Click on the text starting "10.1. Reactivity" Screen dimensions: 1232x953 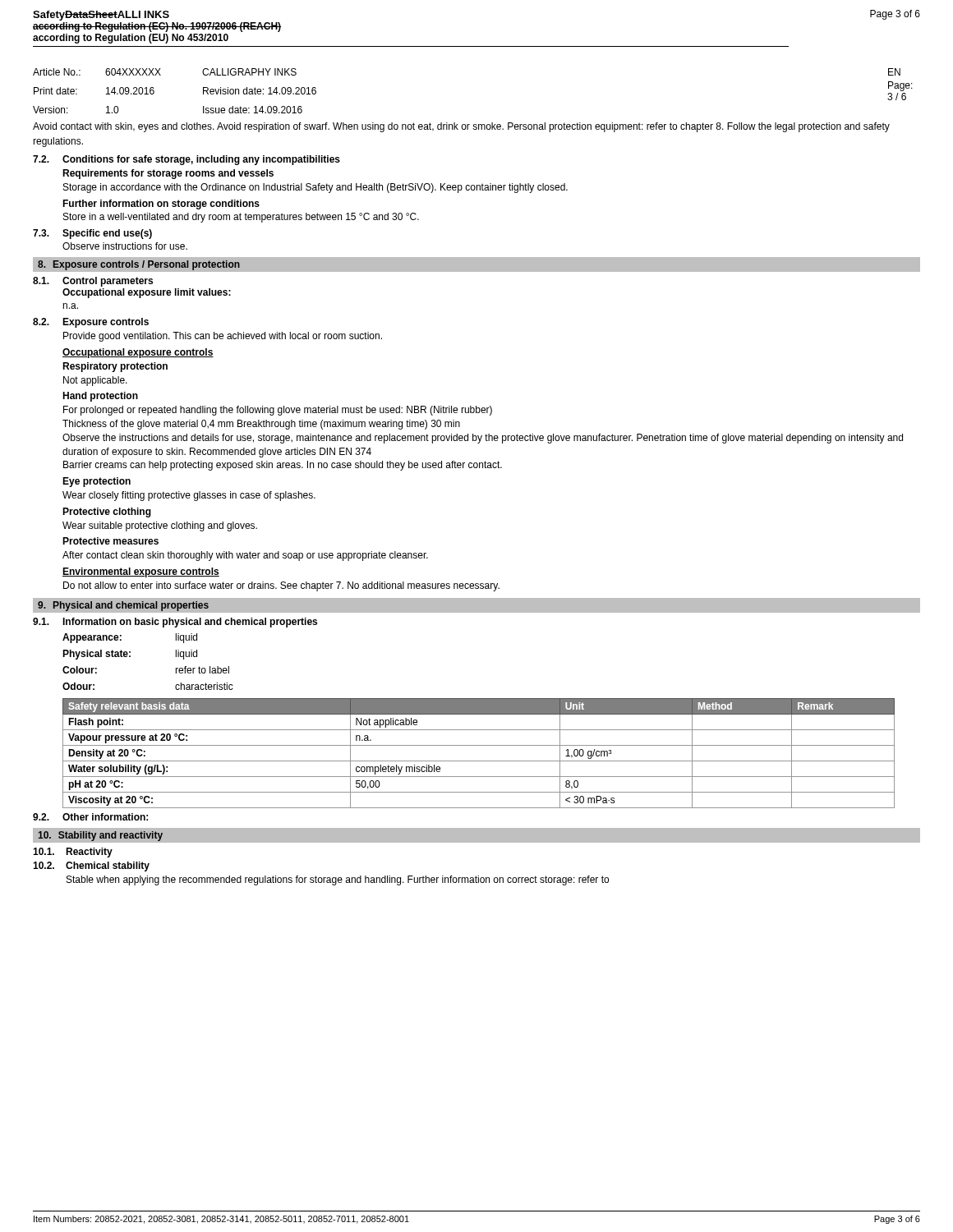coord(73,851)
